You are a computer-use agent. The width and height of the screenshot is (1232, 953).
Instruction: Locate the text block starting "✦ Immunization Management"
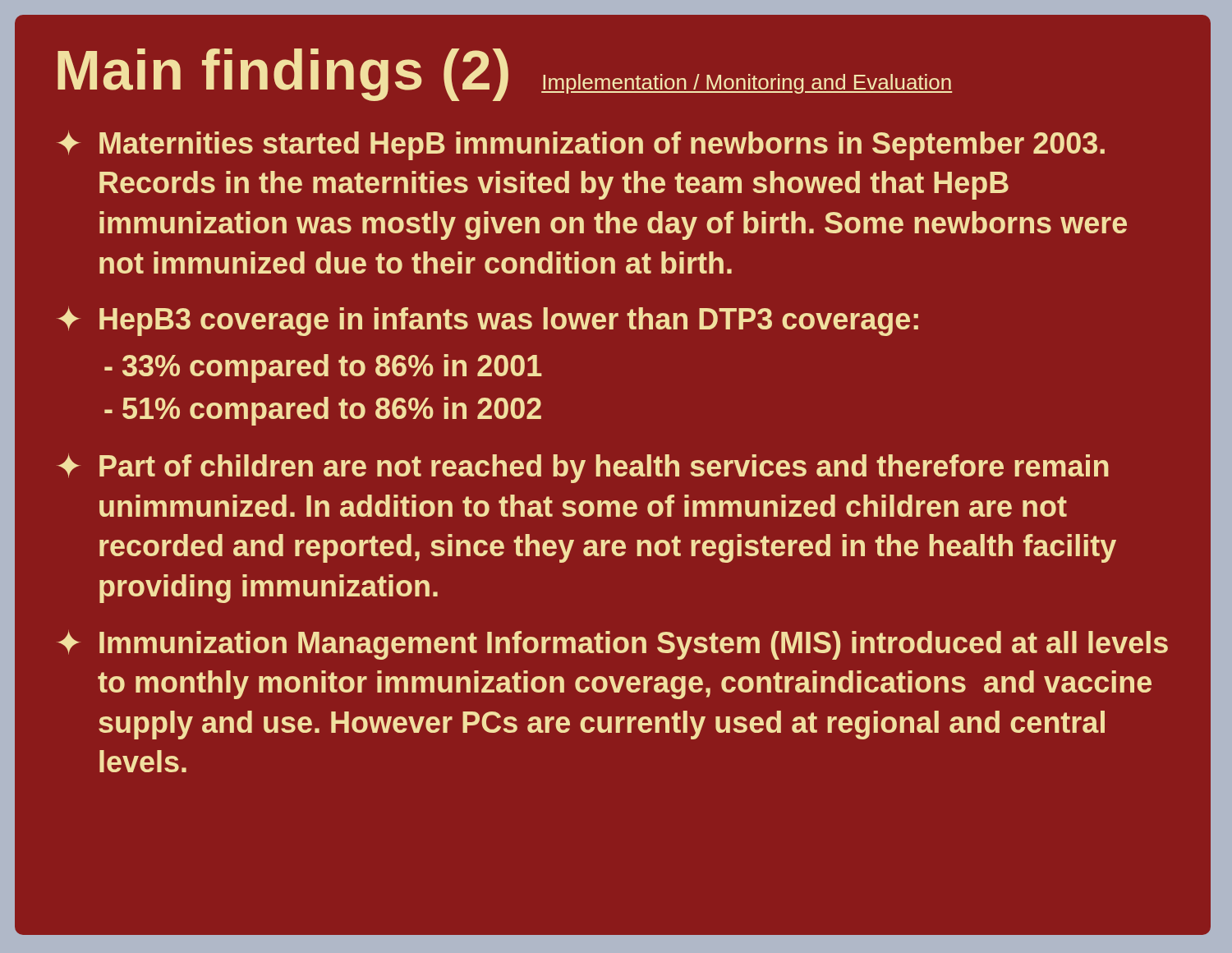[x=613, y=703]
